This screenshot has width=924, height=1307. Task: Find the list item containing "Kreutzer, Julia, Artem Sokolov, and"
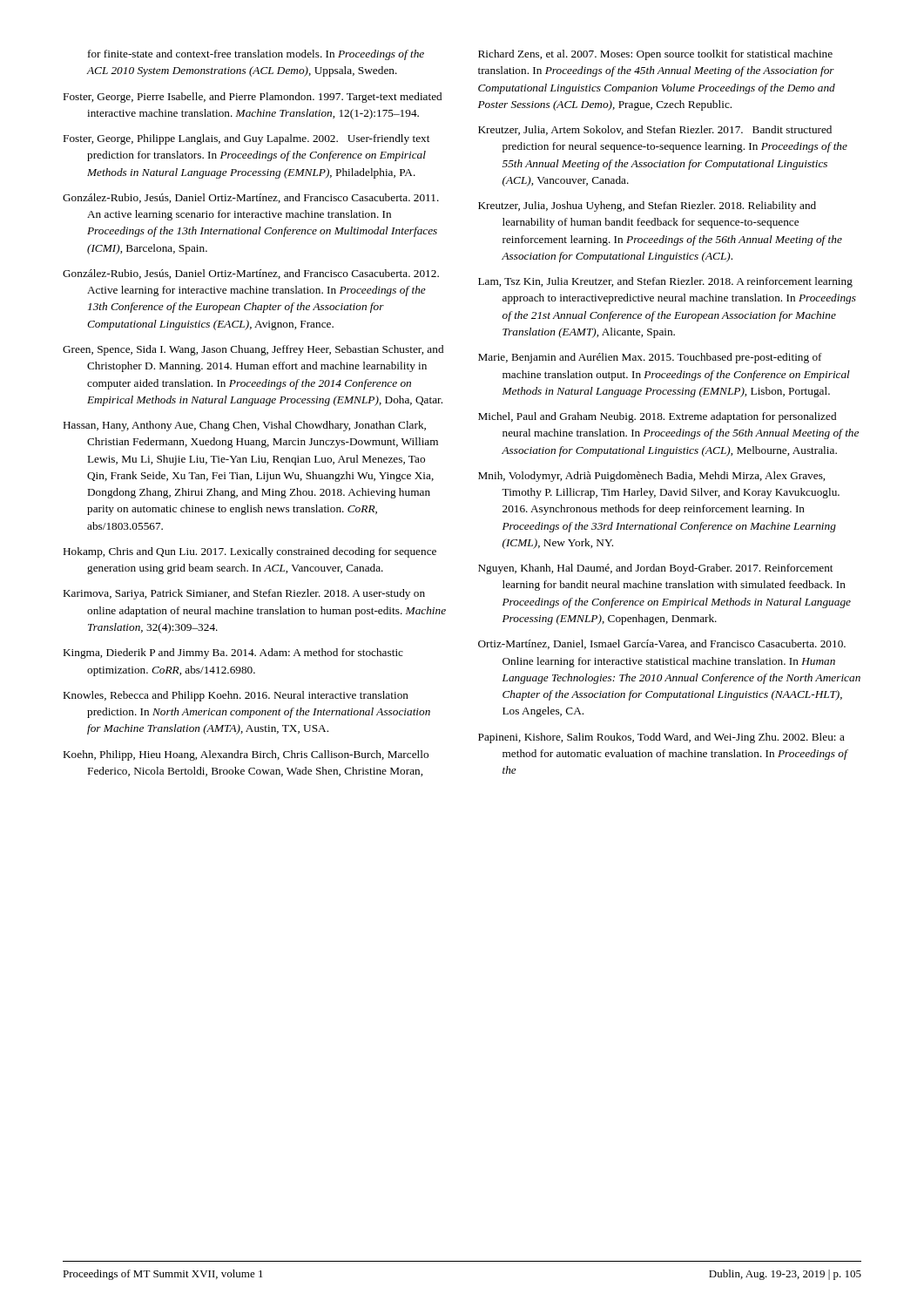pos(663,155)
